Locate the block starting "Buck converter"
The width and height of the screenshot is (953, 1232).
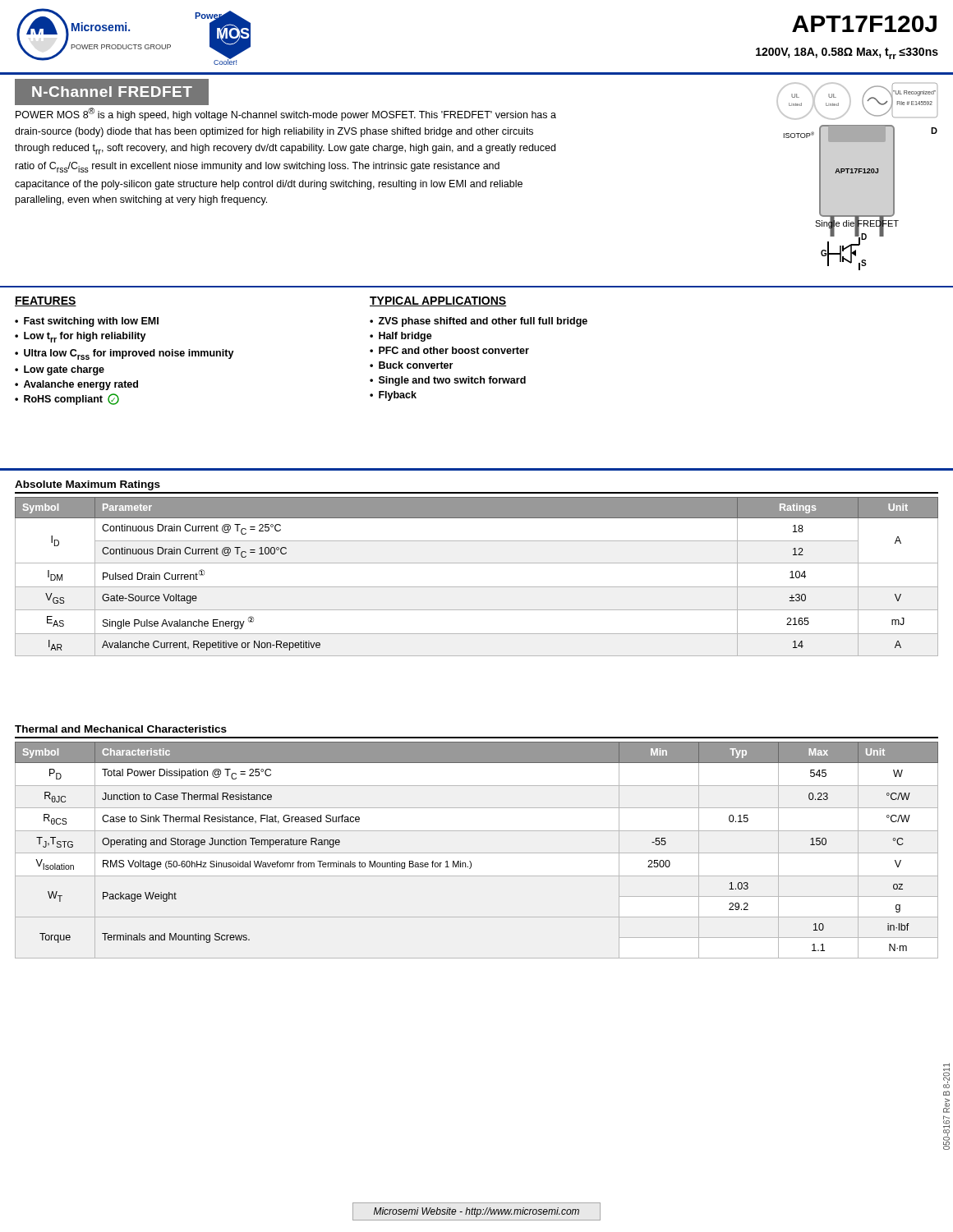tap(416, 365)
